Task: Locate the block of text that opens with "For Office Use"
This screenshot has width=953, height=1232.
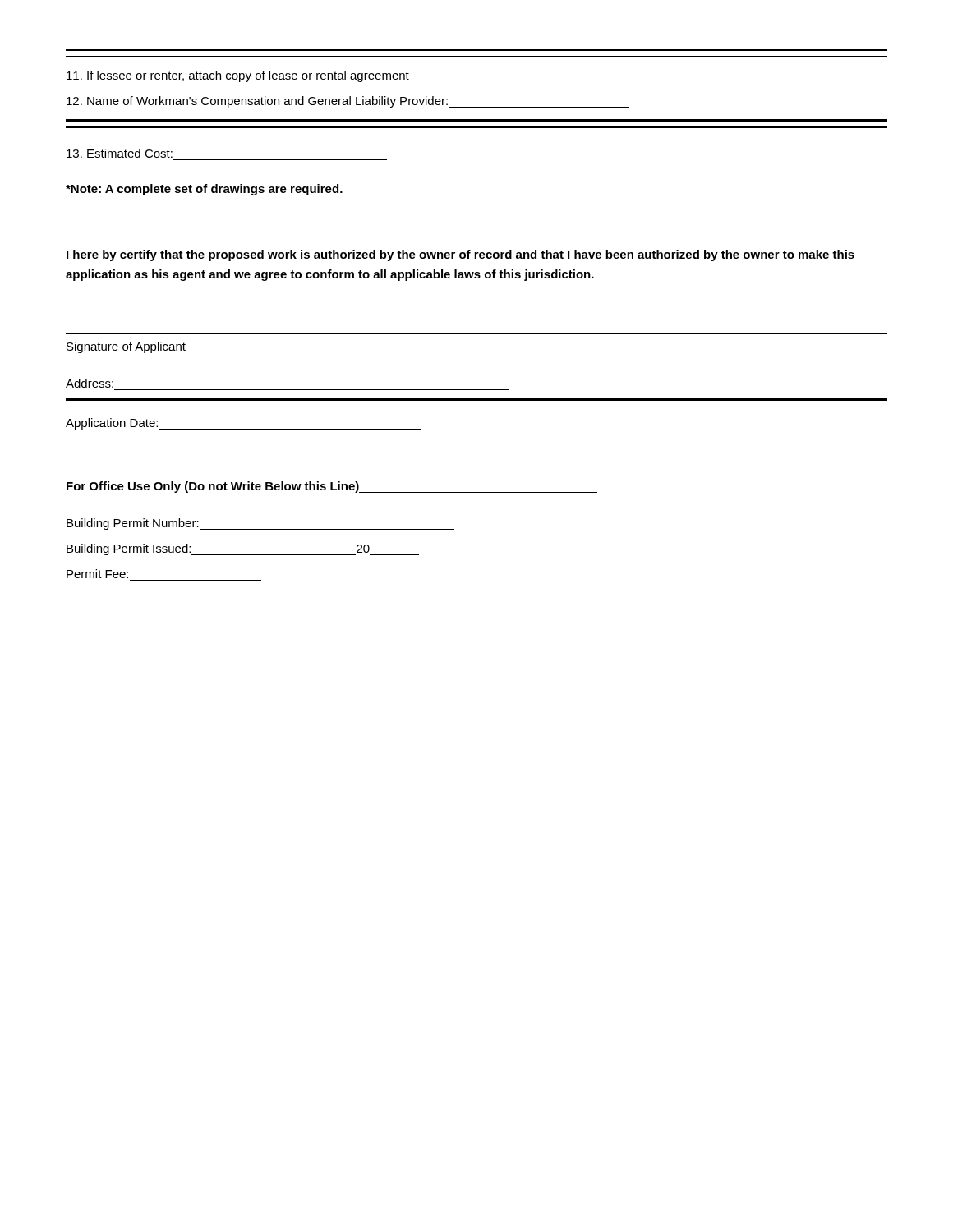Action: [x=332, y=486]
